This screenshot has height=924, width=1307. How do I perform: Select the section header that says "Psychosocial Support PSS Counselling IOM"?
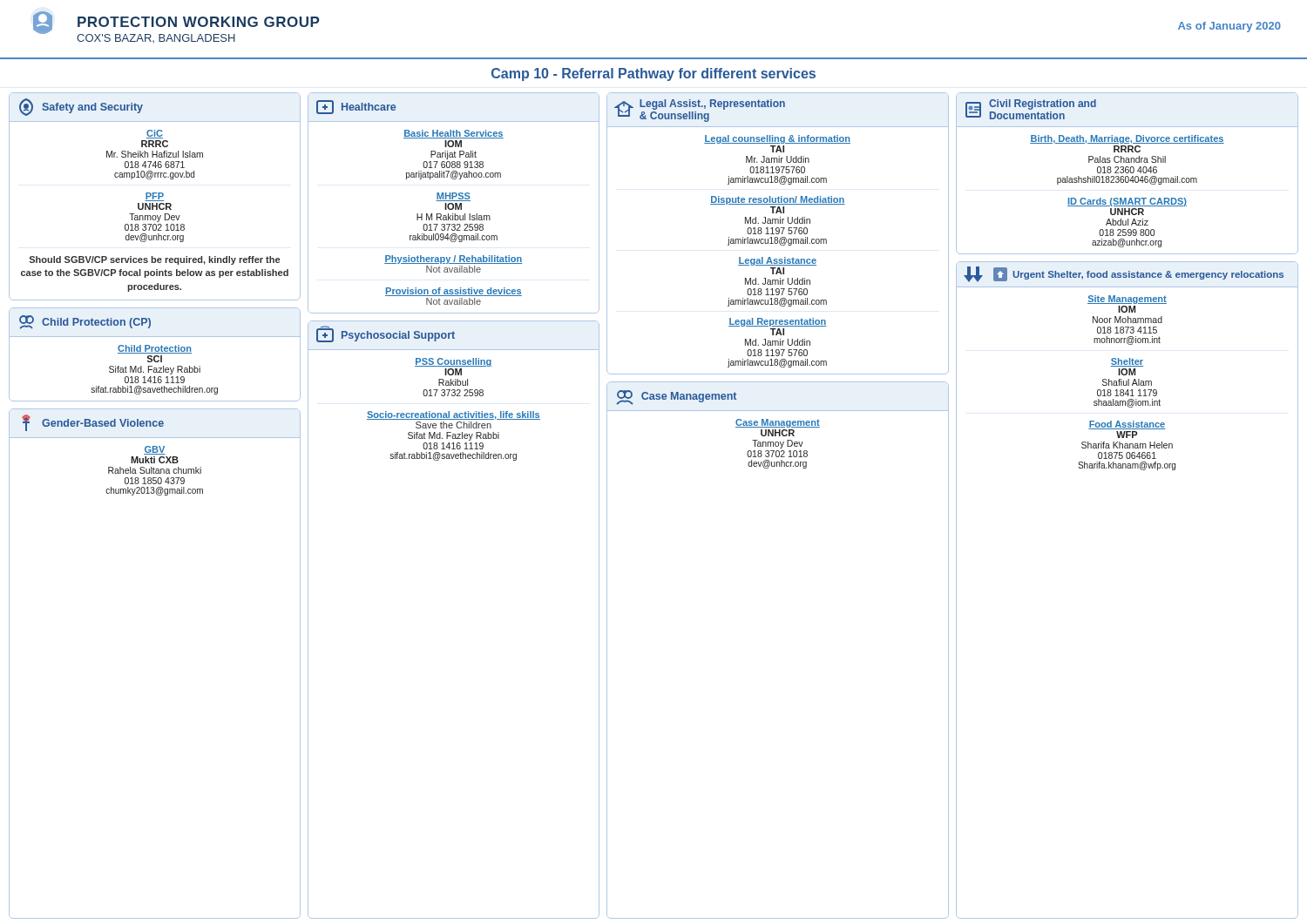[453, 394]
